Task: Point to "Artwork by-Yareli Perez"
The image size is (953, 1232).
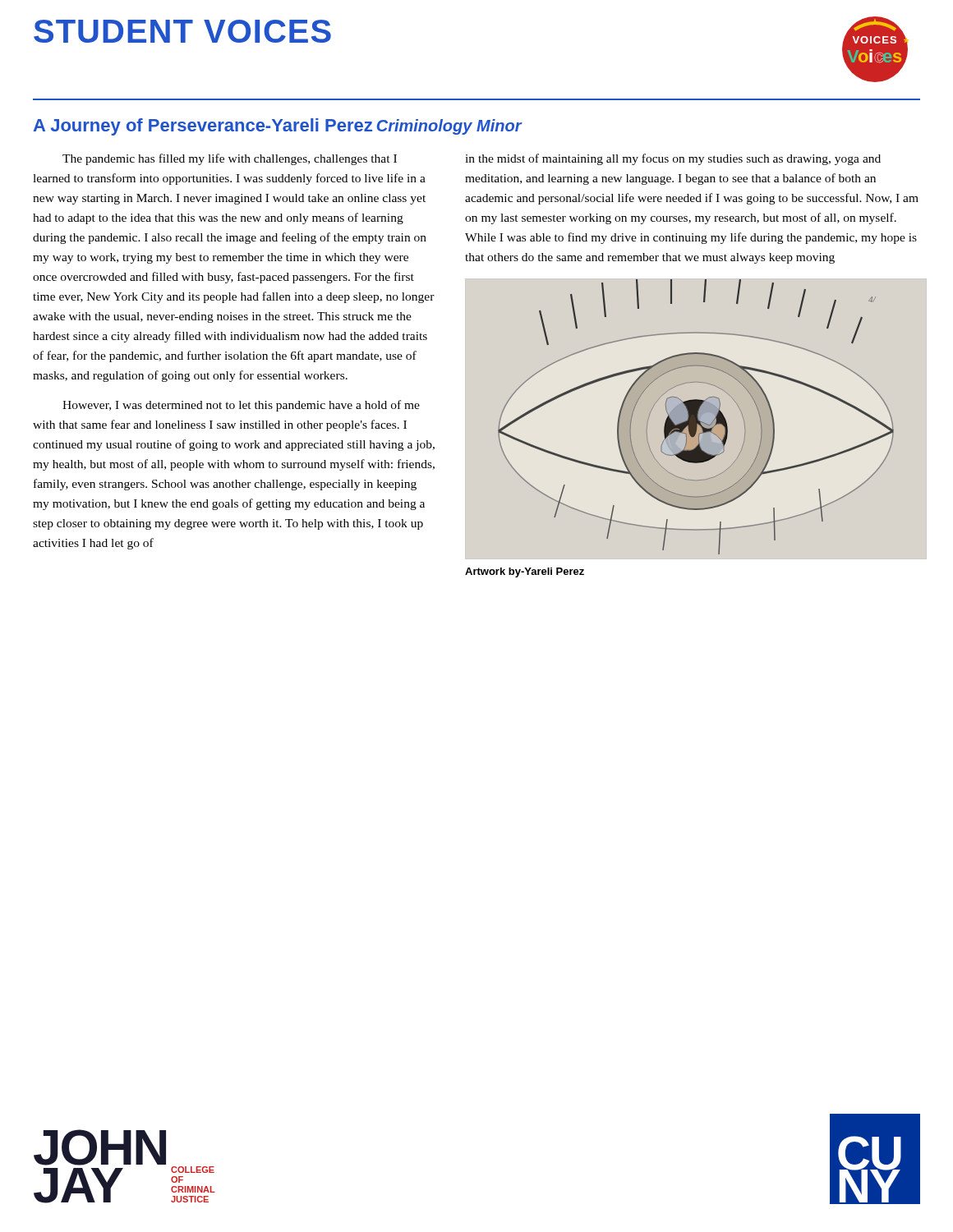Action: pos(525,571)
